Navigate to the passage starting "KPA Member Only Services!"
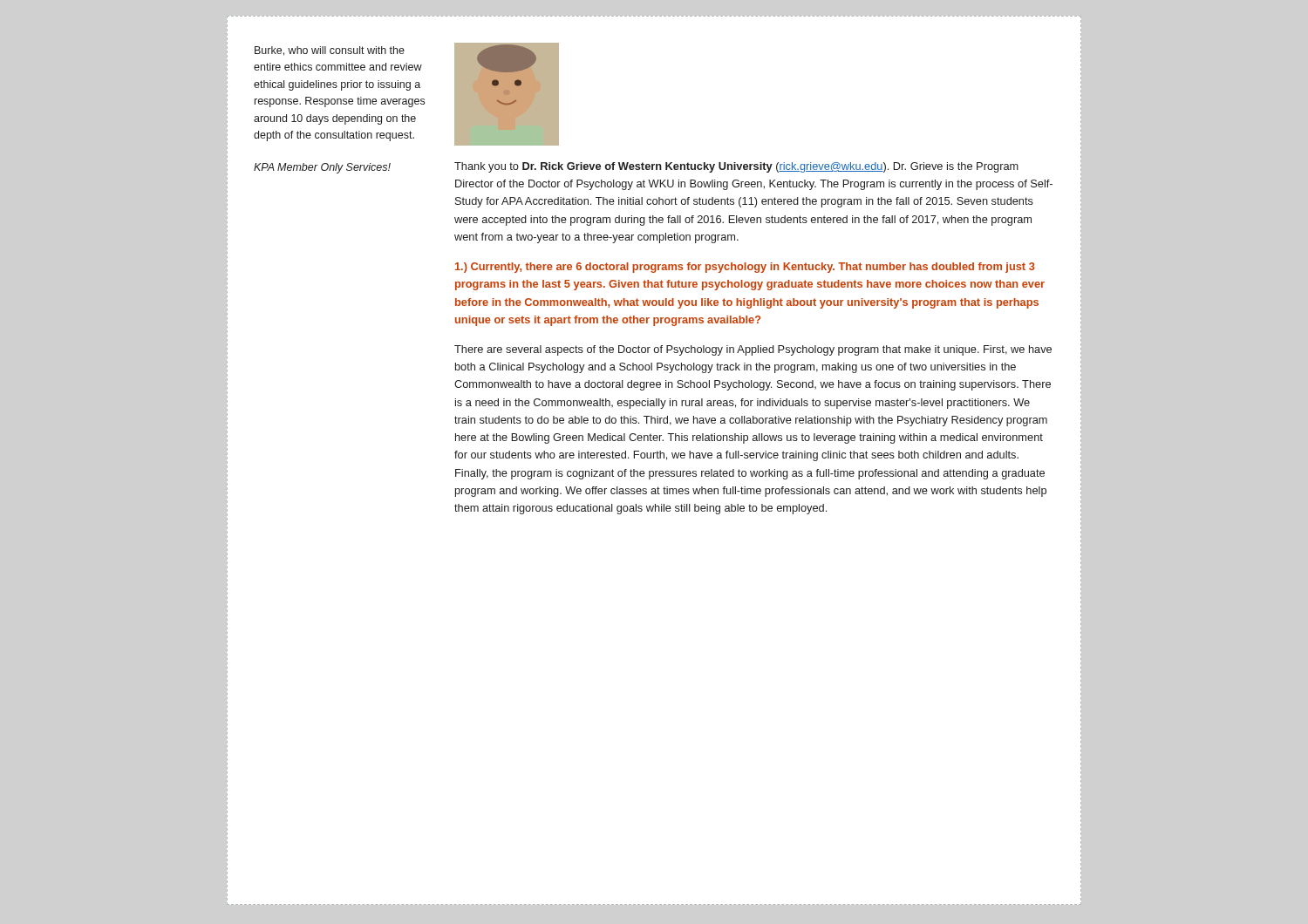The width and height of the screenshot is (1308, 924). coord(322,168)
